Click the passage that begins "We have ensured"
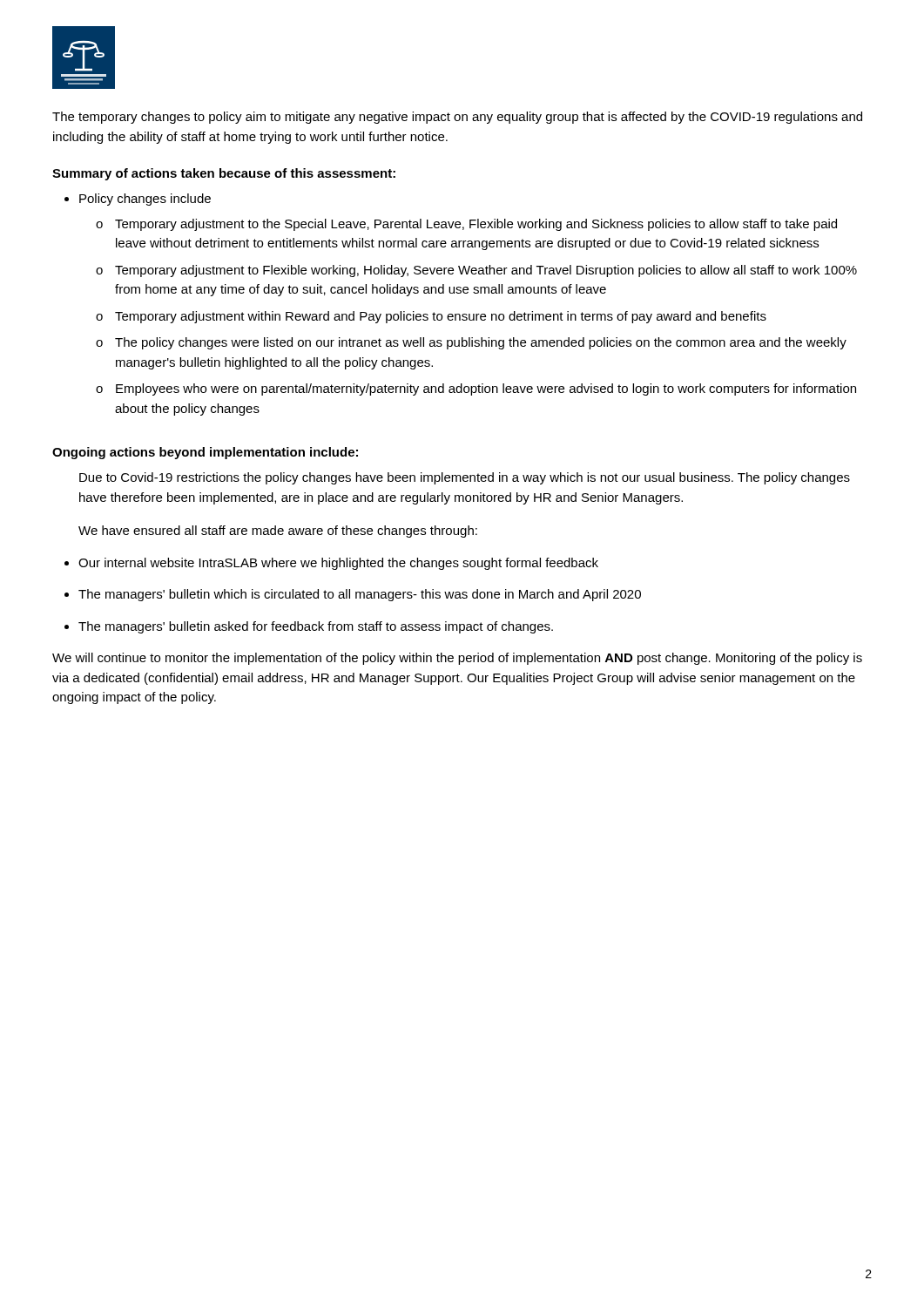Image resolution: width=924 pixels, height=1307 pixels. [x=278, y=530]
